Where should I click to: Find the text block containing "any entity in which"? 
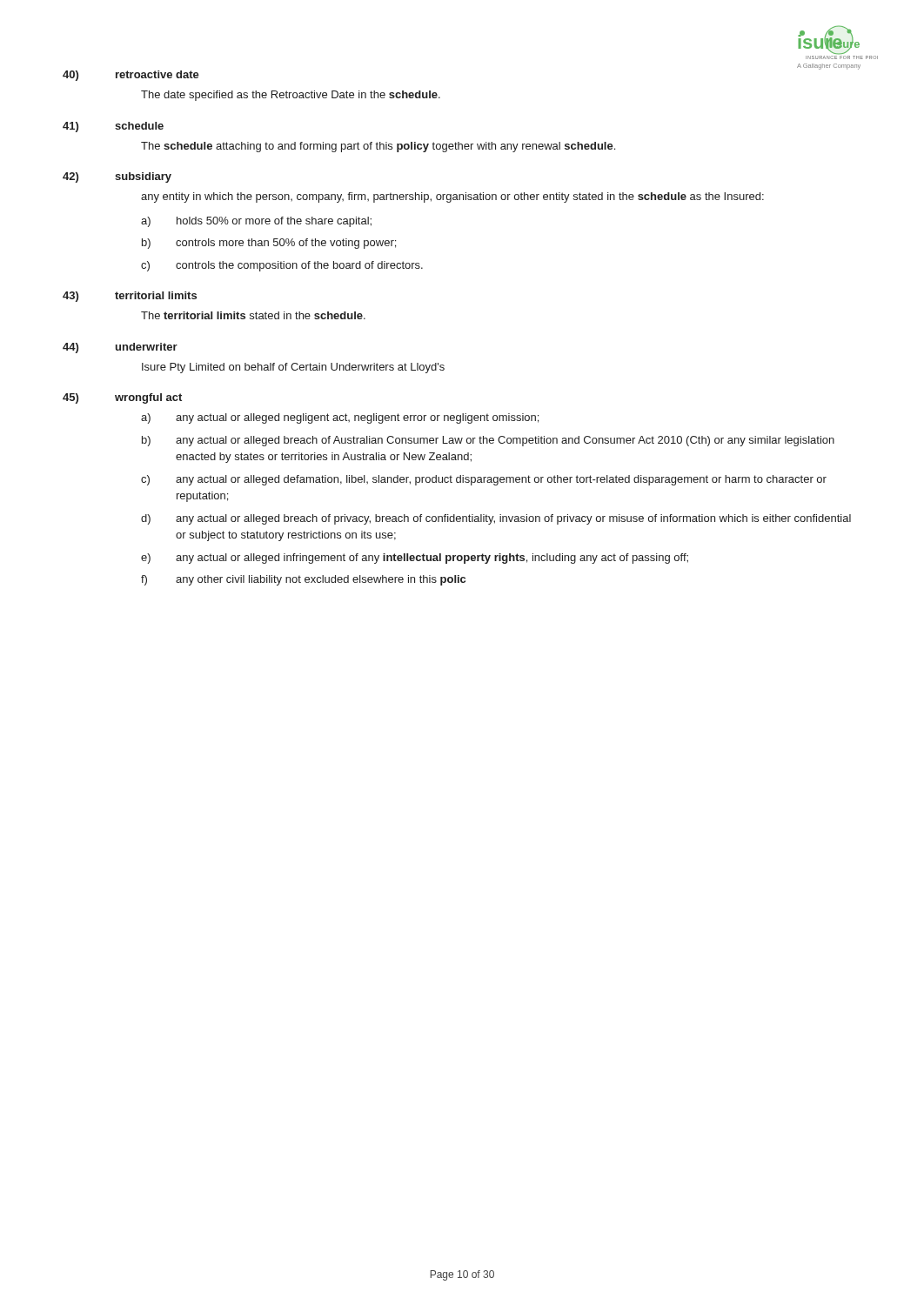[x=453, y=196]
